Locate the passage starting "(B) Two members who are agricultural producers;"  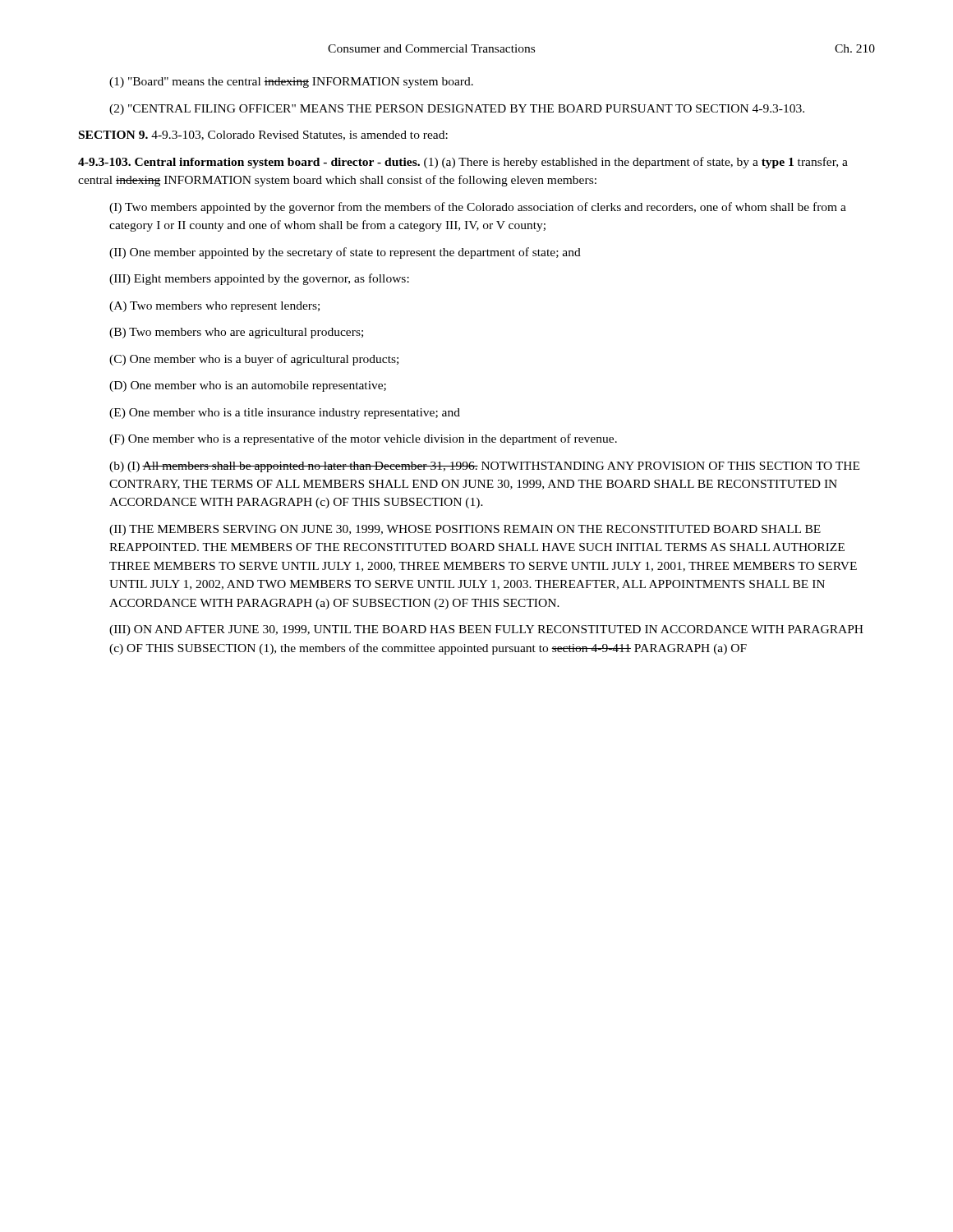pos(236,333)
